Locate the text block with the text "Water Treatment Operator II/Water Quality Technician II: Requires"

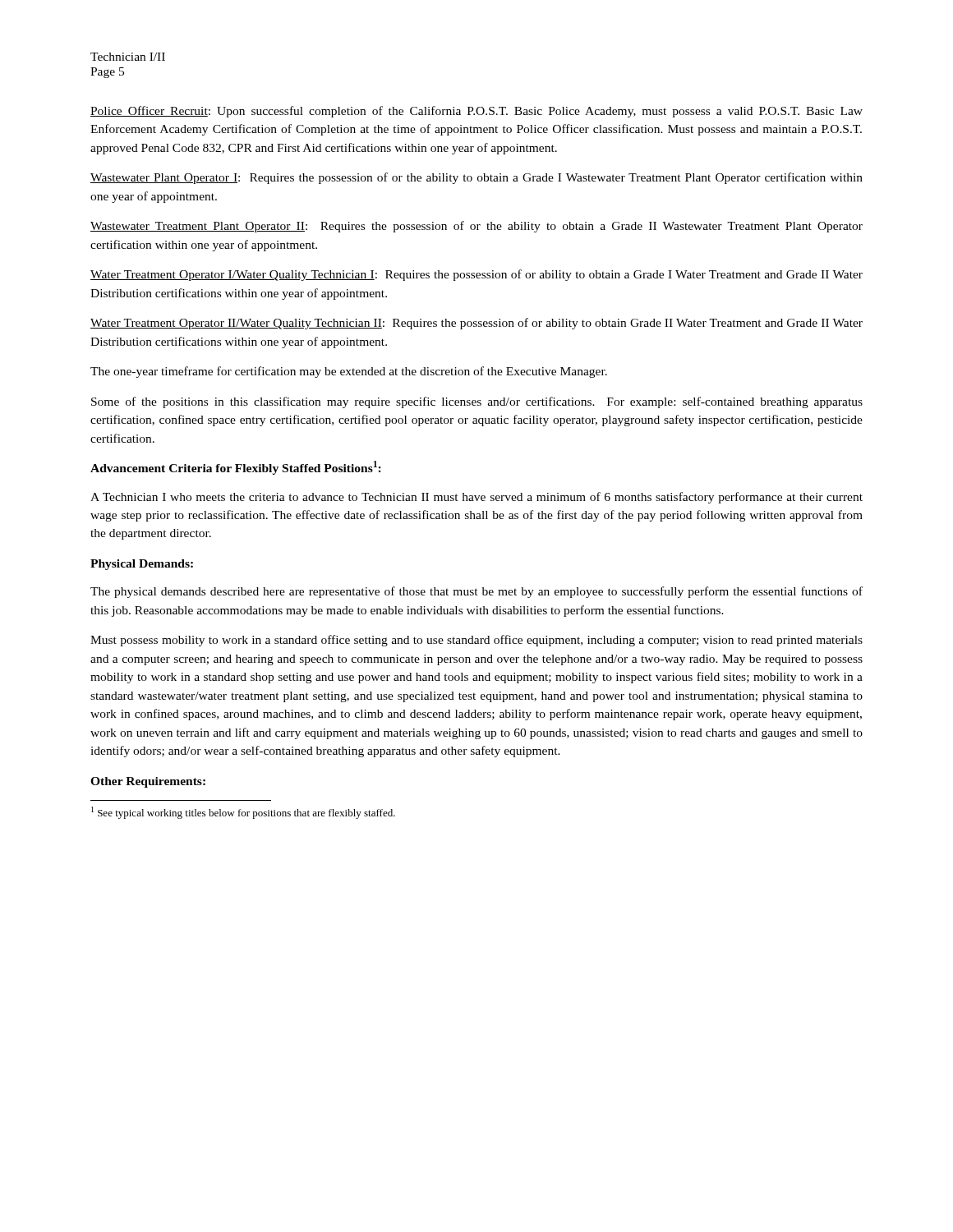click(x=476, y=332)
